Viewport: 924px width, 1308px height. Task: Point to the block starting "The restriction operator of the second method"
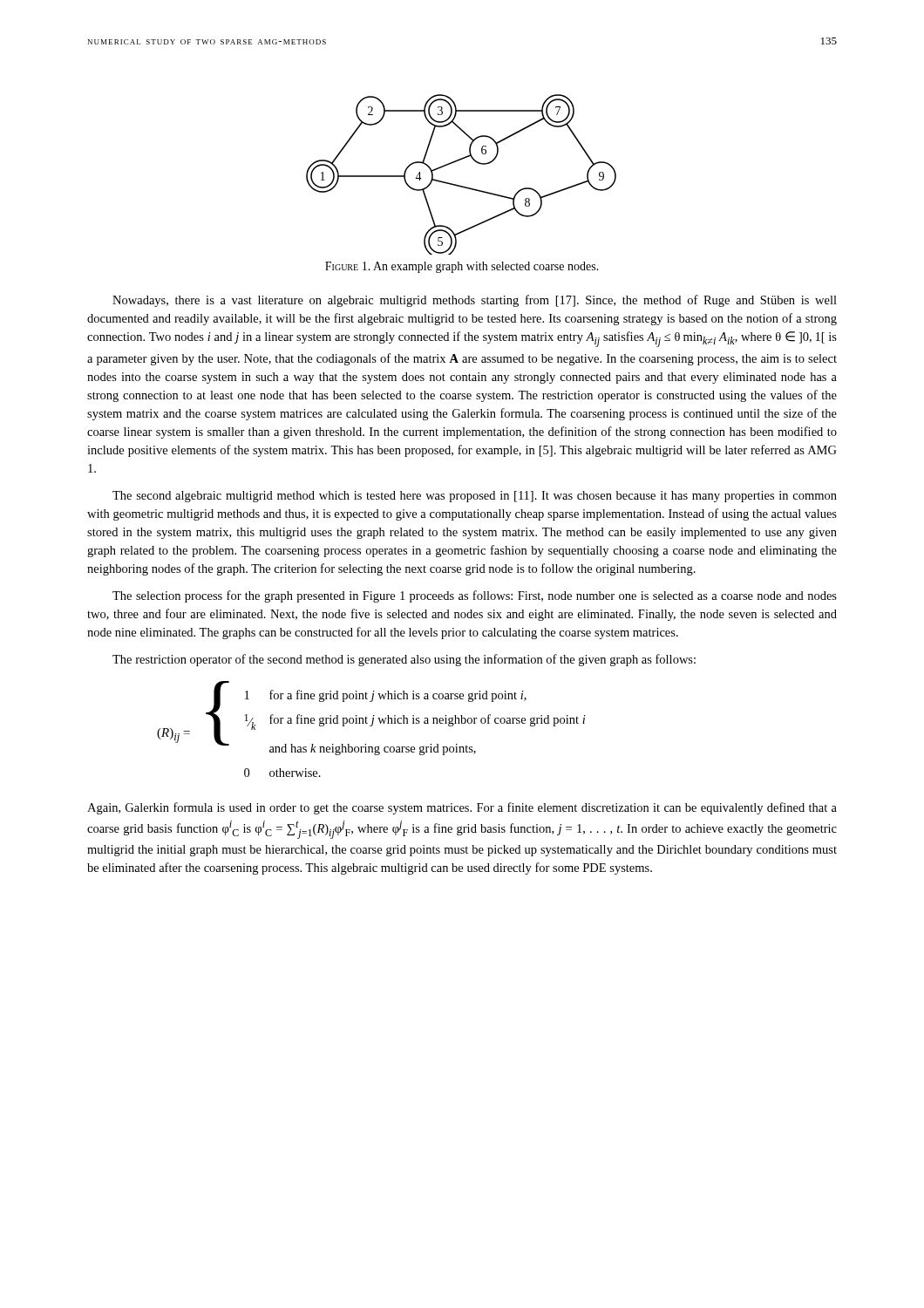tap(404, 659)
